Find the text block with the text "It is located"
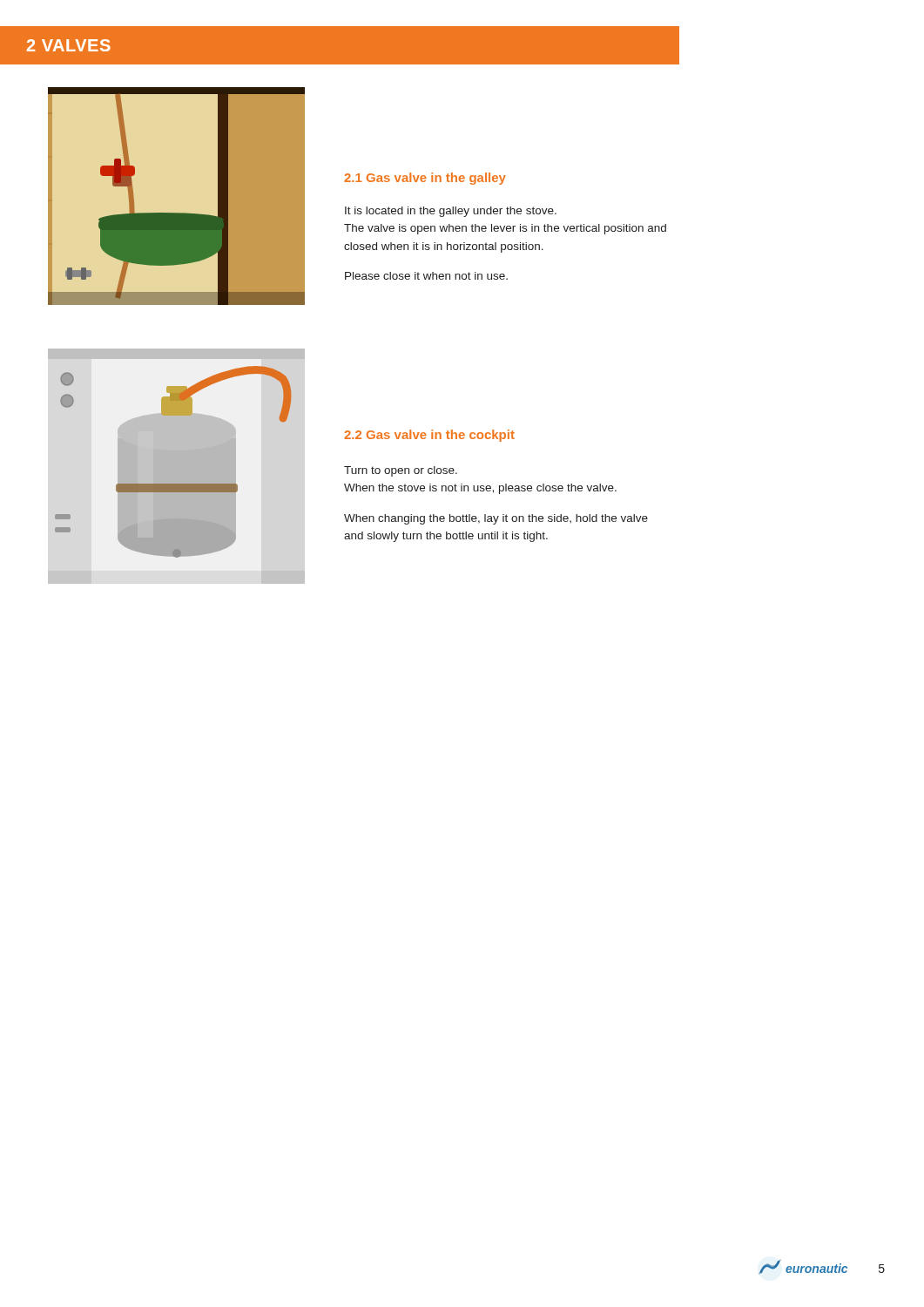The height and width of the screenshot is (1307, 924). [451, 212]
